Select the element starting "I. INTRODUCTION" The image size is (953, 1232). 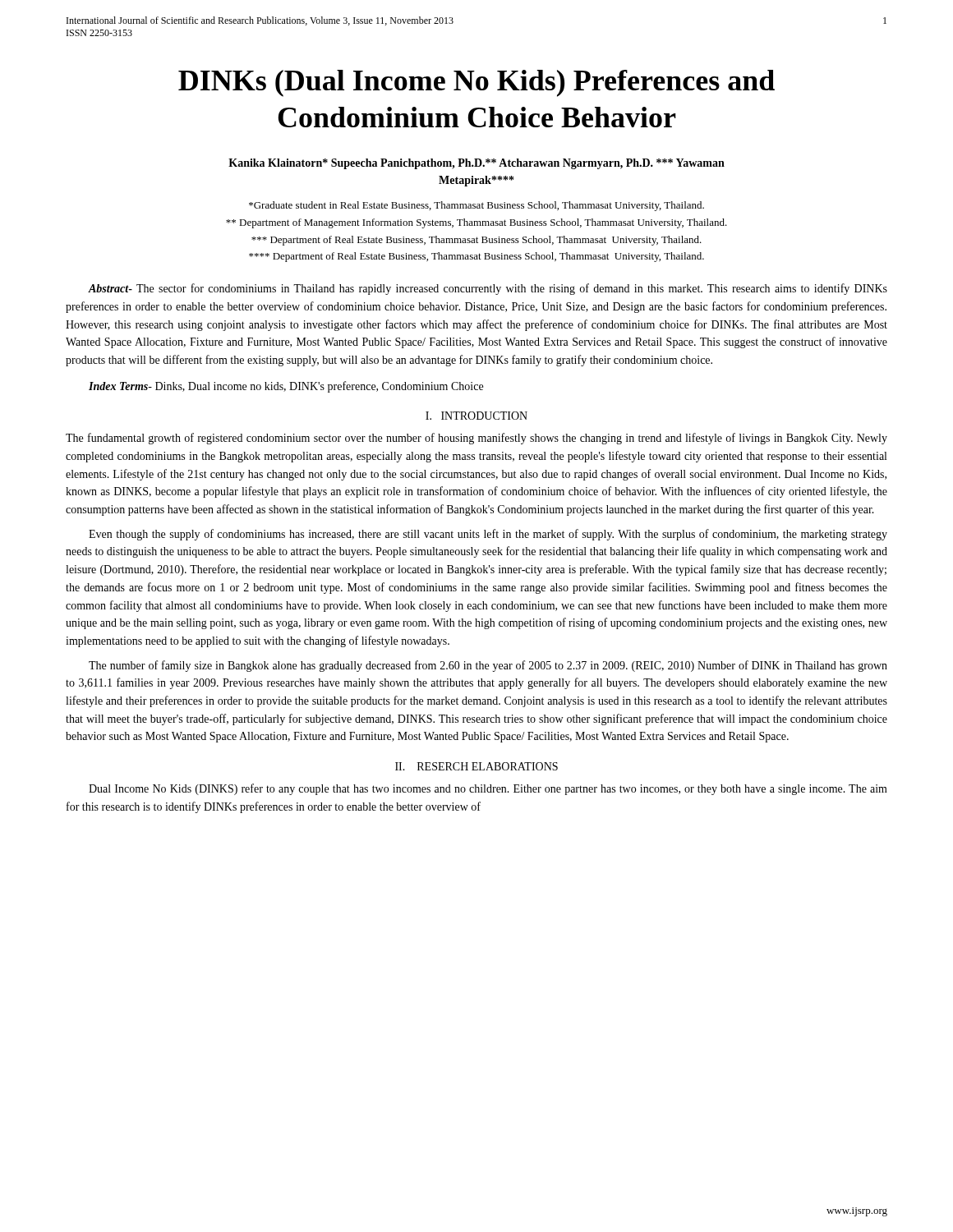pyautogui.click(x=476, y=416)
